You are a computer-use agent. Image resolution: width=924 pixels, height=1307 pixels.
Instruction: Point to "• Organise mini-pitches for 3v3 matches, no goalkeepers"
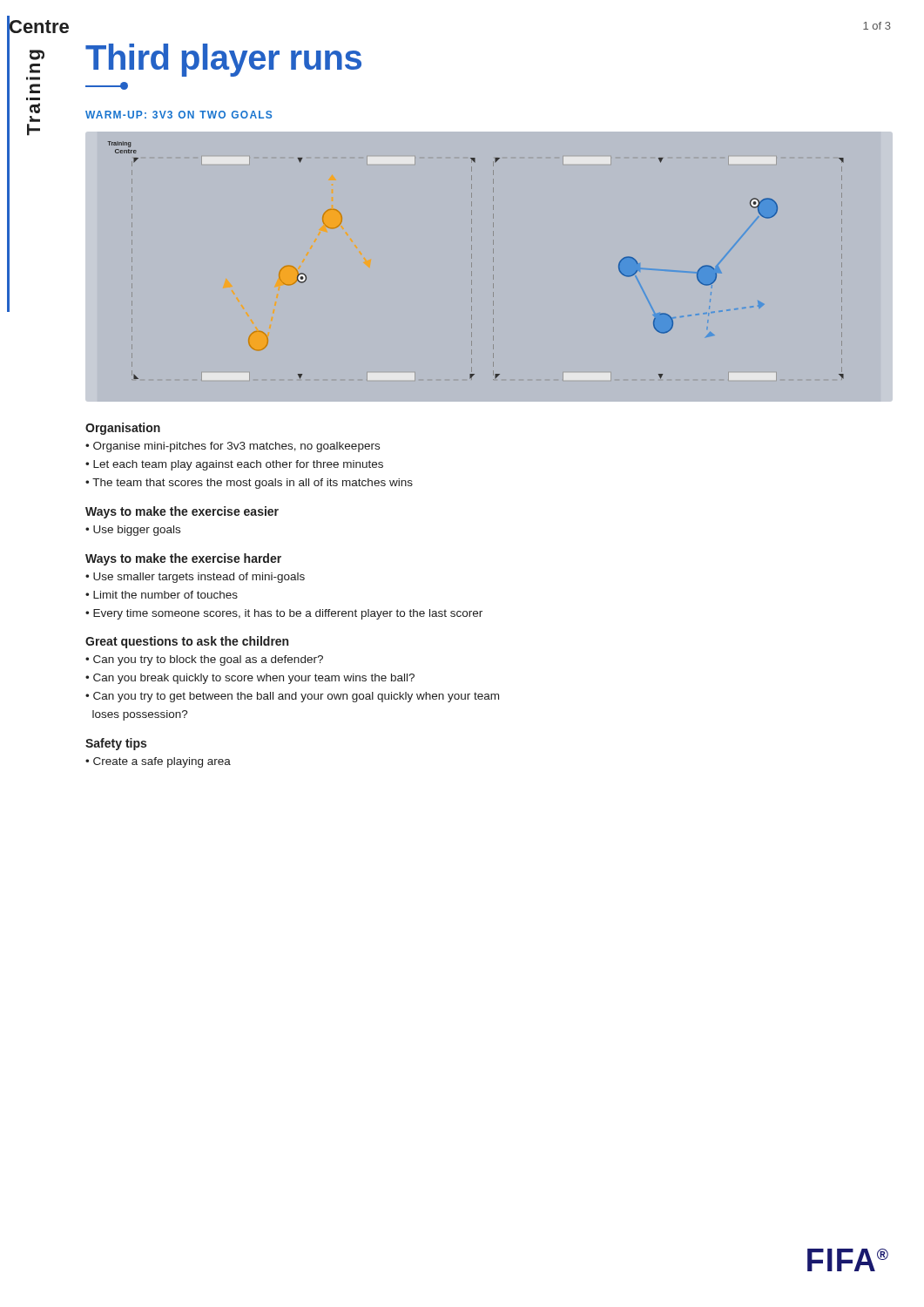[x=233, y=446]
